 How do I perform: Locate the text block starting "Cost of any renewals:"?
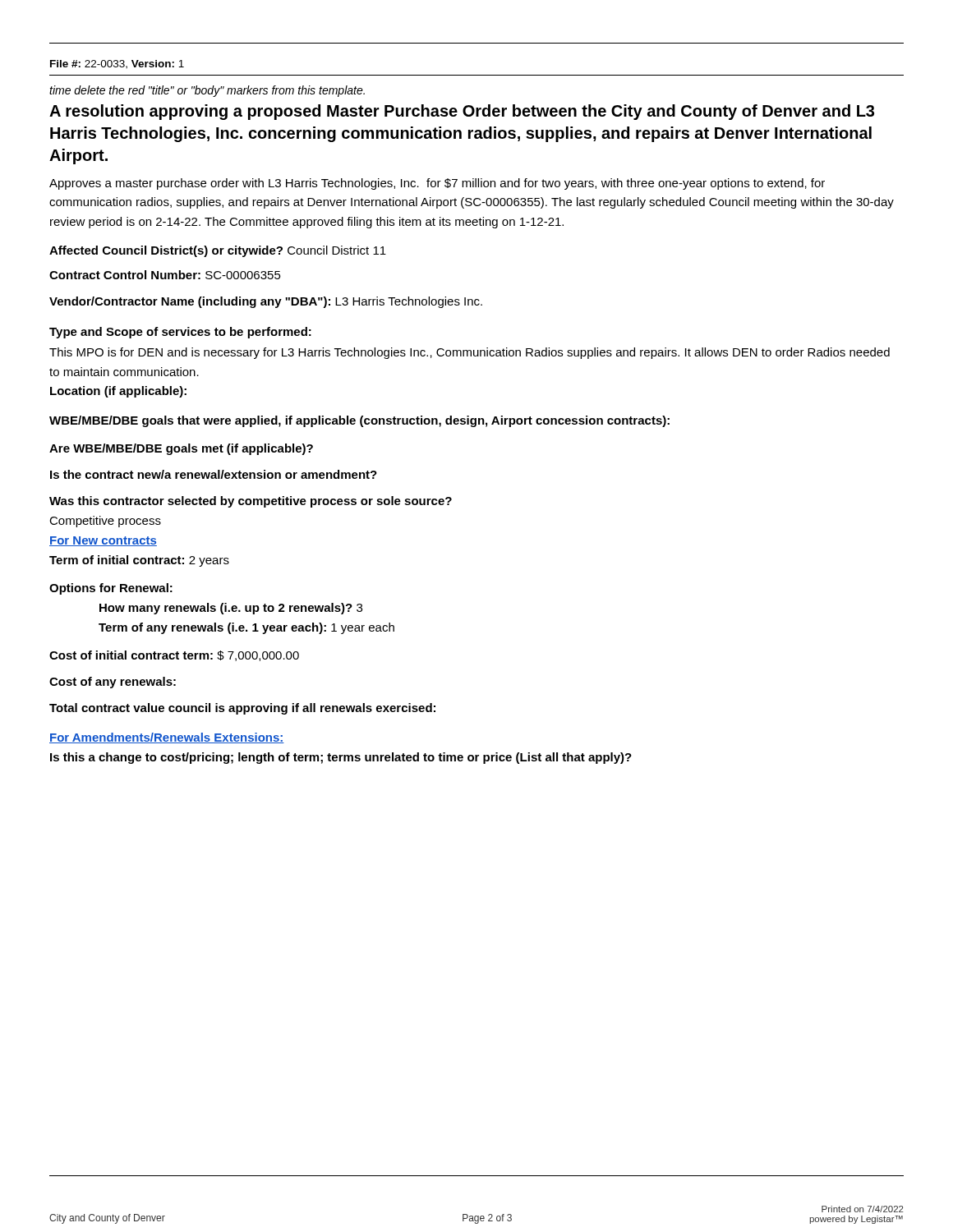point(113,681)
